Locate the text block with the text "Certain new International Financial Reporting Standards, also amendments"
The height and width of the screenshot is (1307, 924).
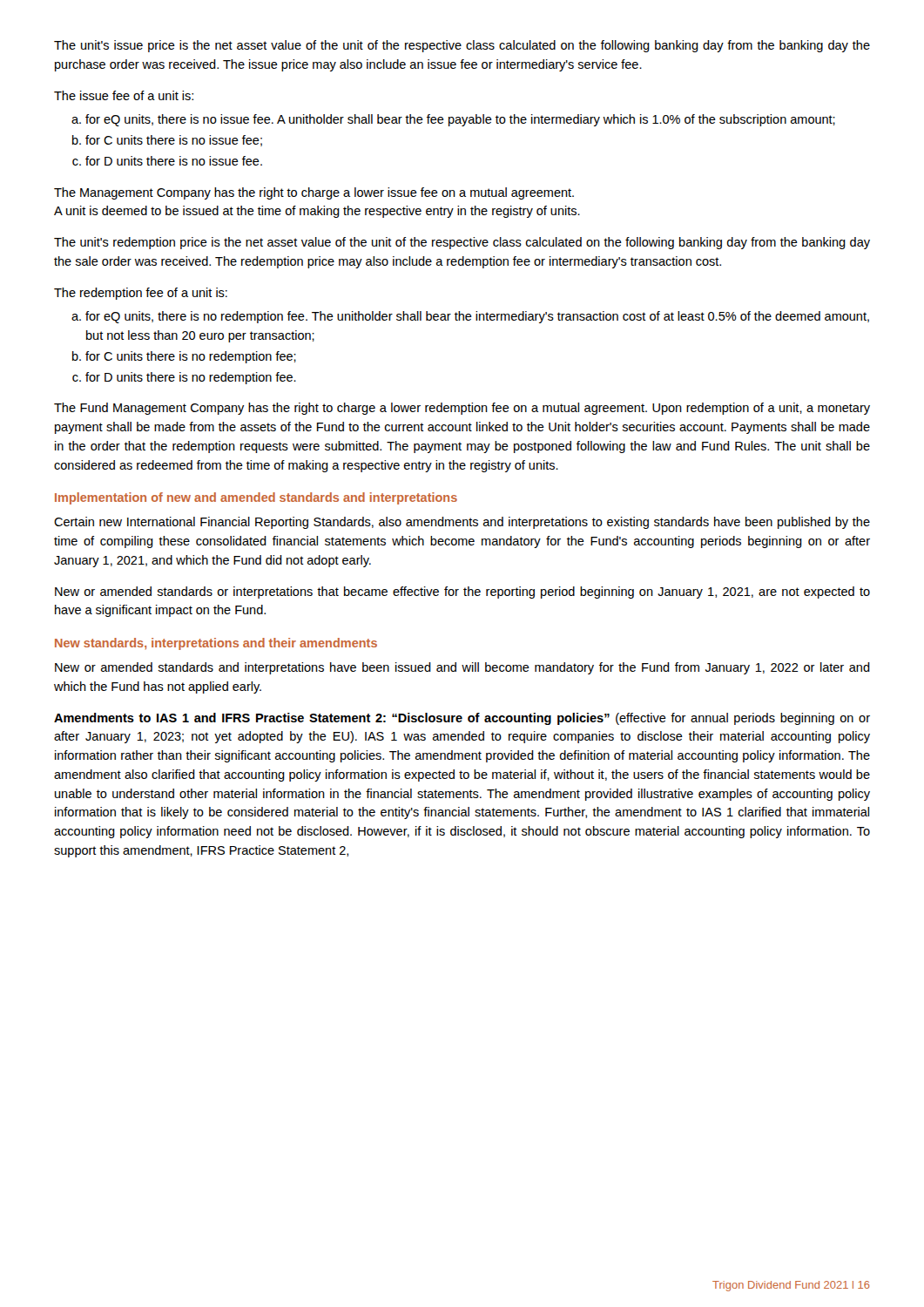[462, 542]
